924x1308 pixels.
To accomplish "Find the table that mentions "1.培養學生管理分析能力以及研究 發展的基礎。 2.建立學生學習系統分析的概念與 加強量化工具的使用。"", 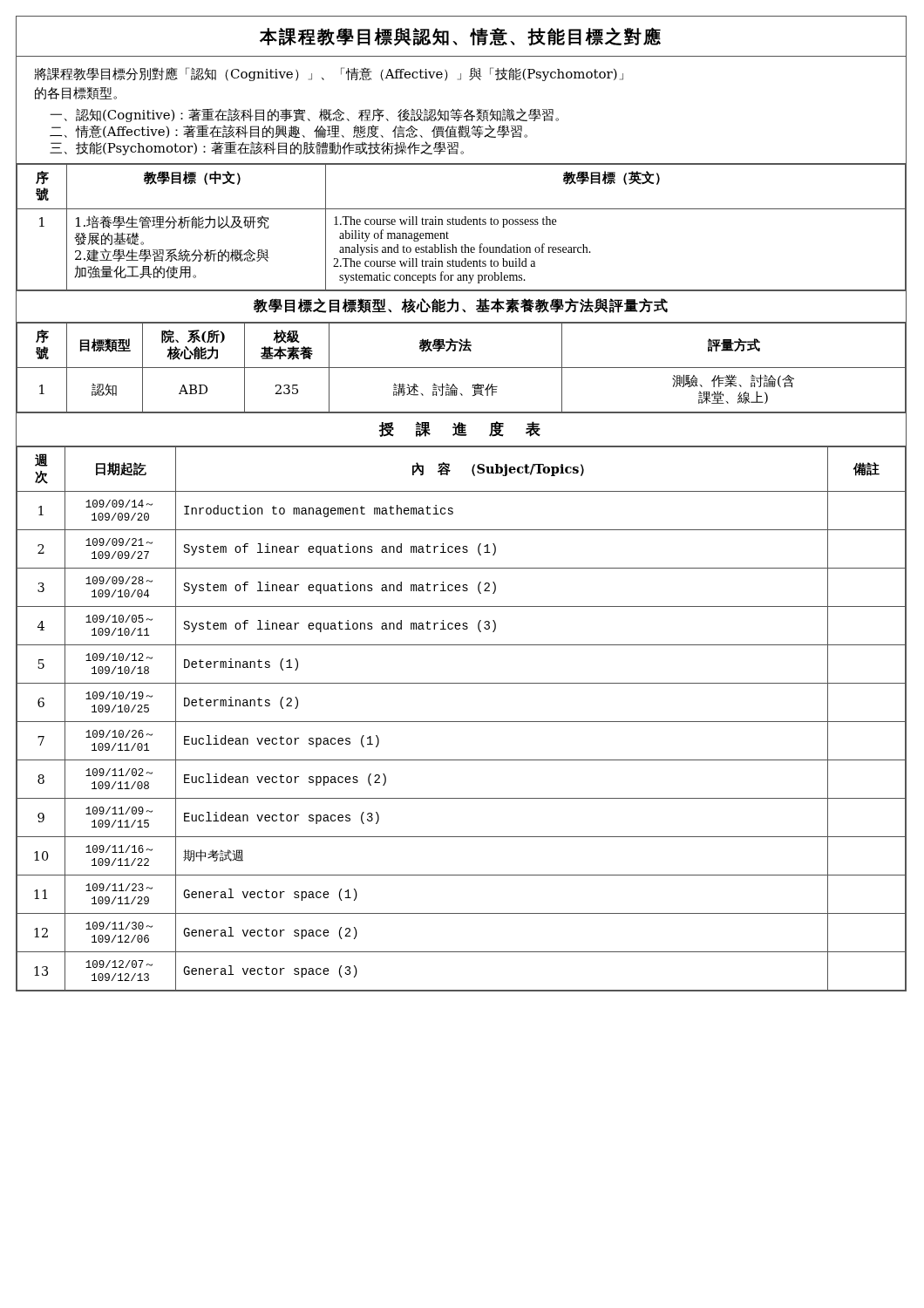I will coord(461,227).
